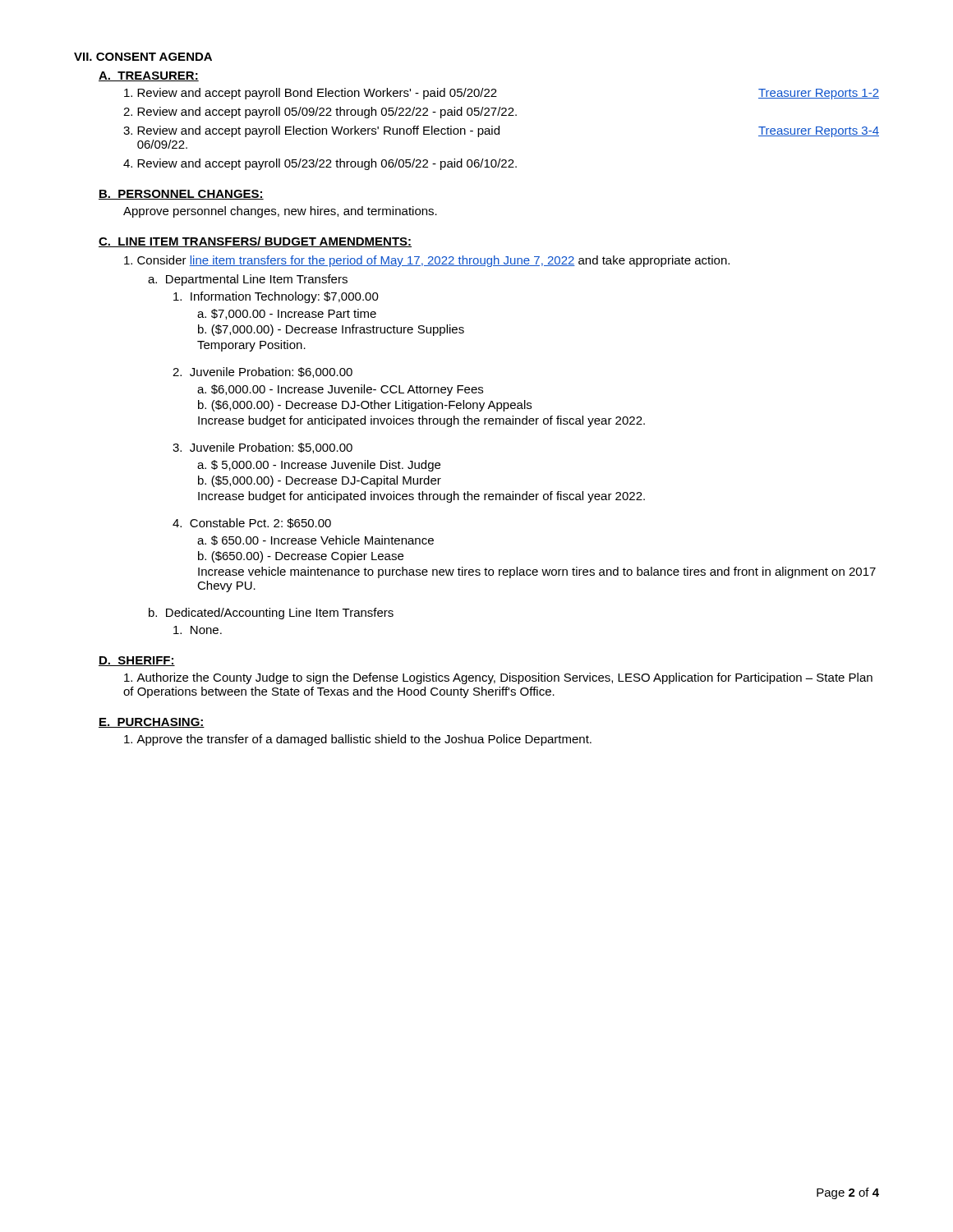Select the list item that says "3. Juvenile Probation: $5,000.00"
Viewport: 953px width, 1232px height.
tap(263, 447)
